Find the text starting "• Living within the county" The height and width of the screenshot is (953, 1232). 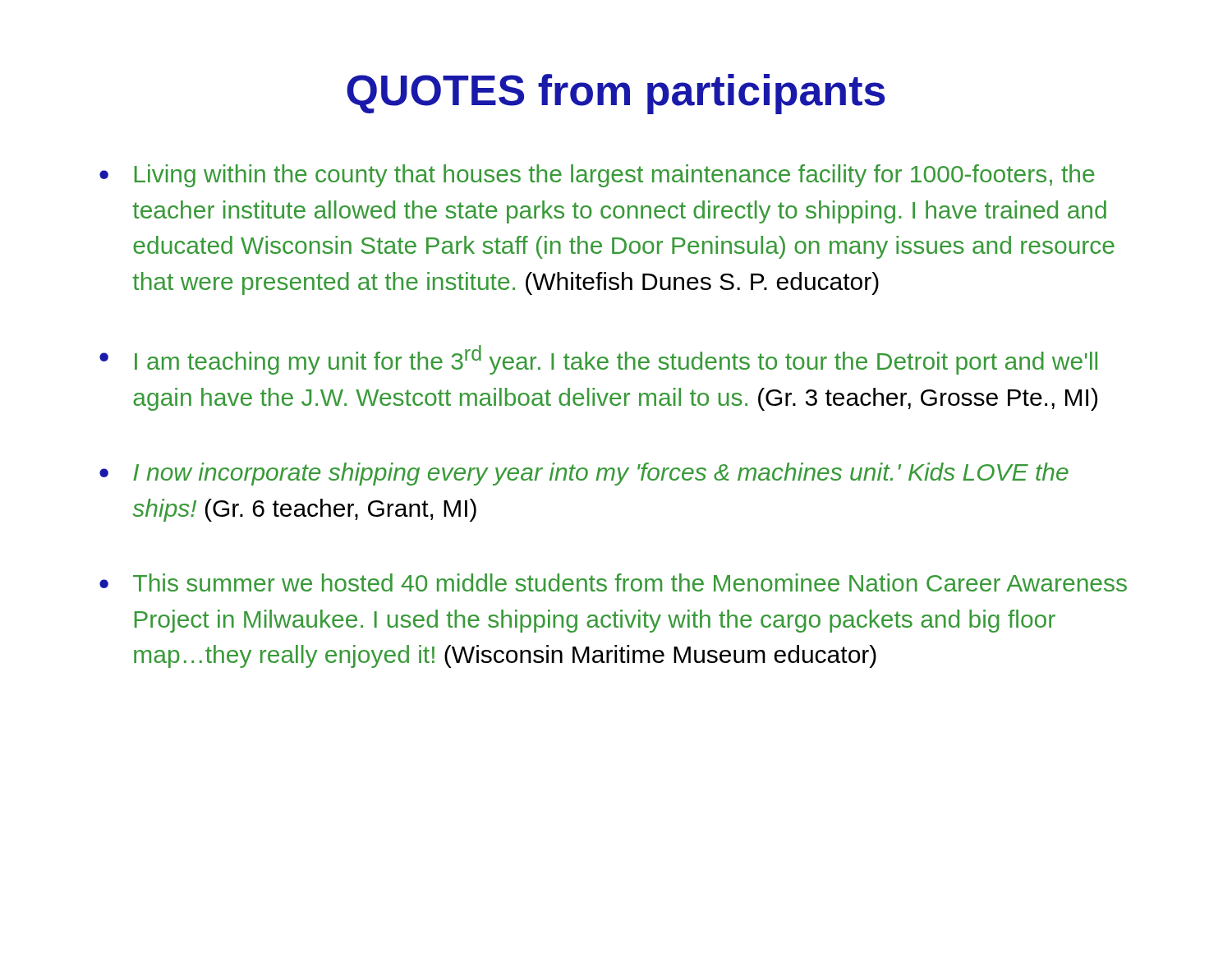(x=616, y=228)
